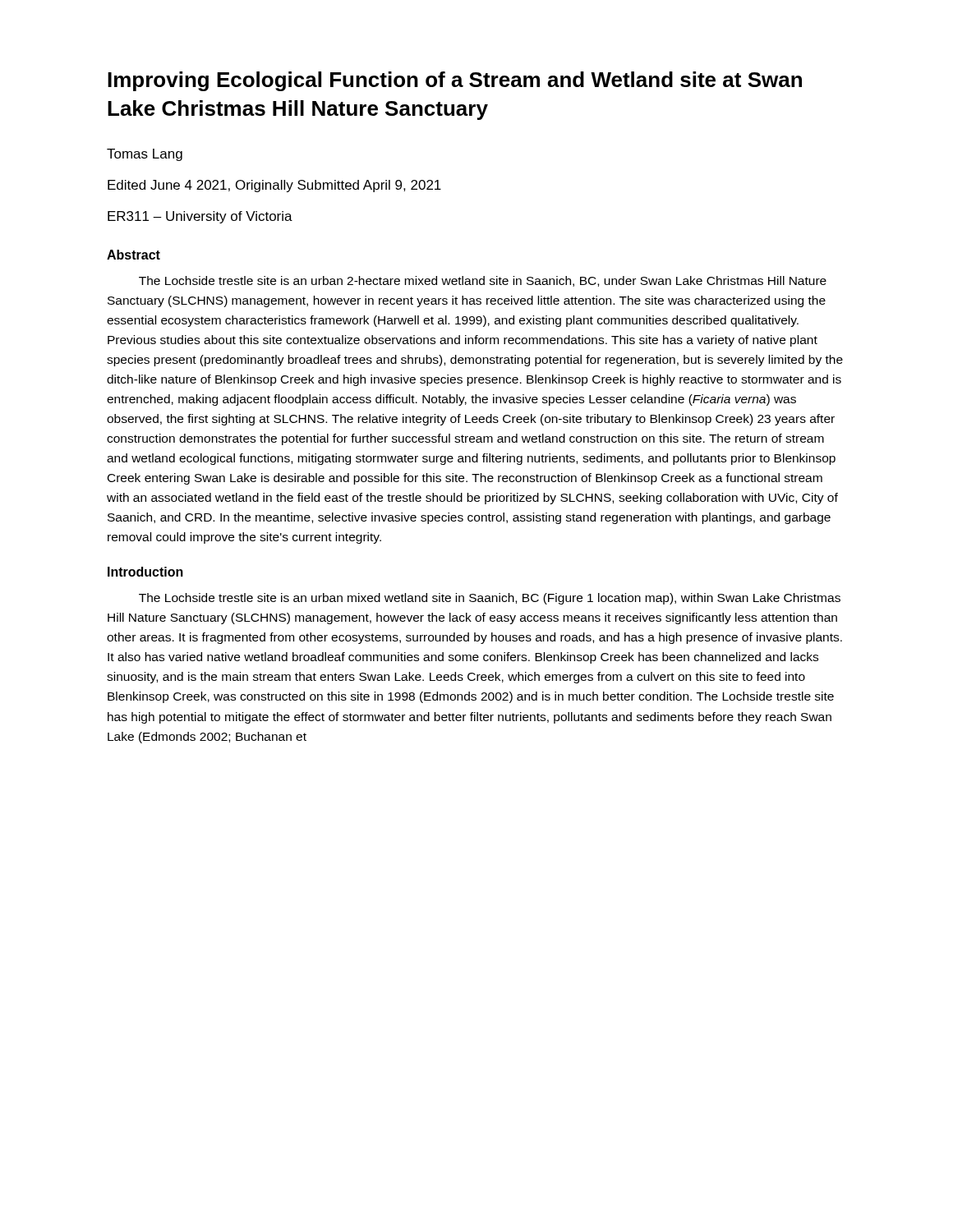Locate the title that opens with "Improving Ecological Function of a Stream and"

[455, 94]
